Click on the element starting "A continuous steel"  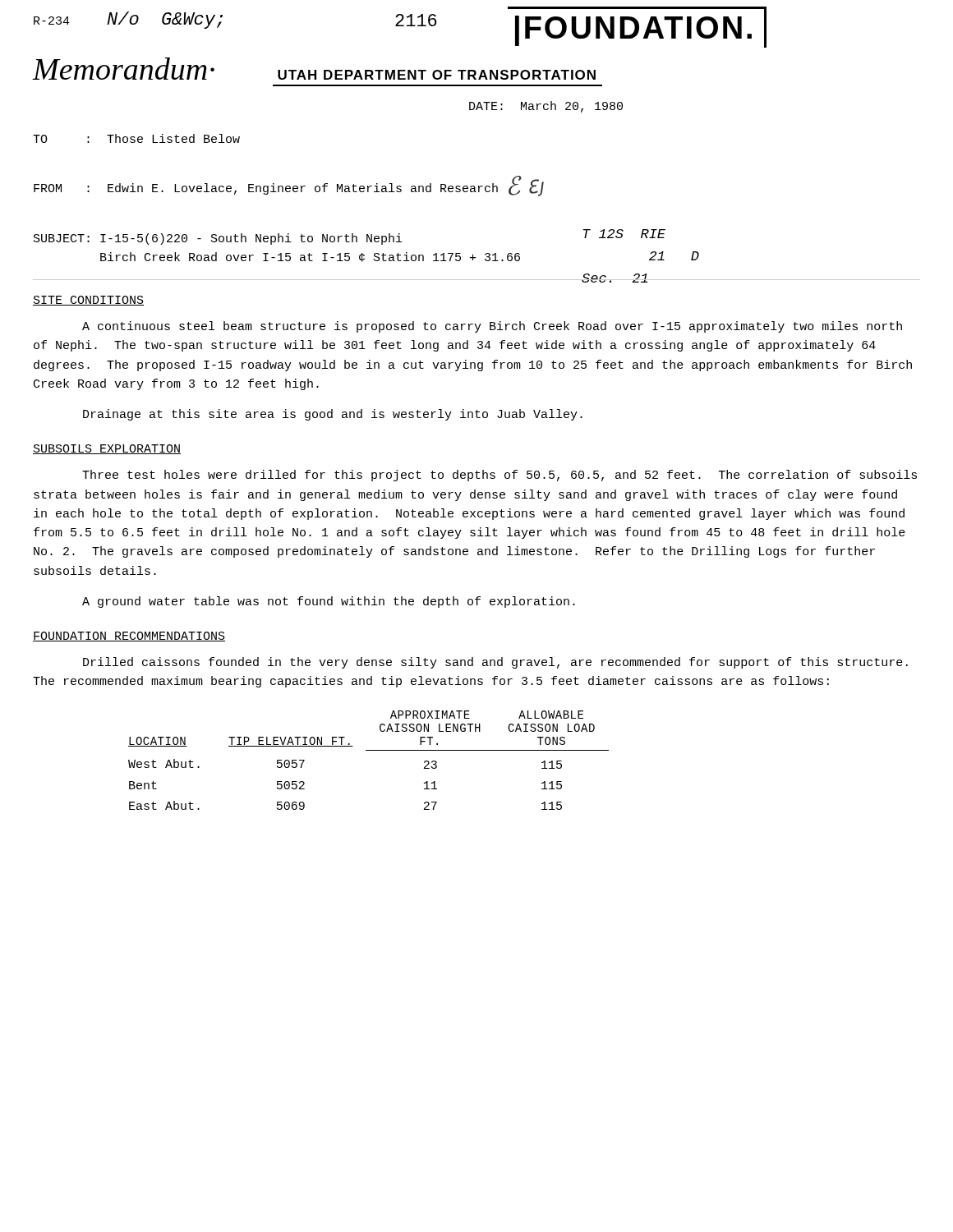(x=473, y=356)
